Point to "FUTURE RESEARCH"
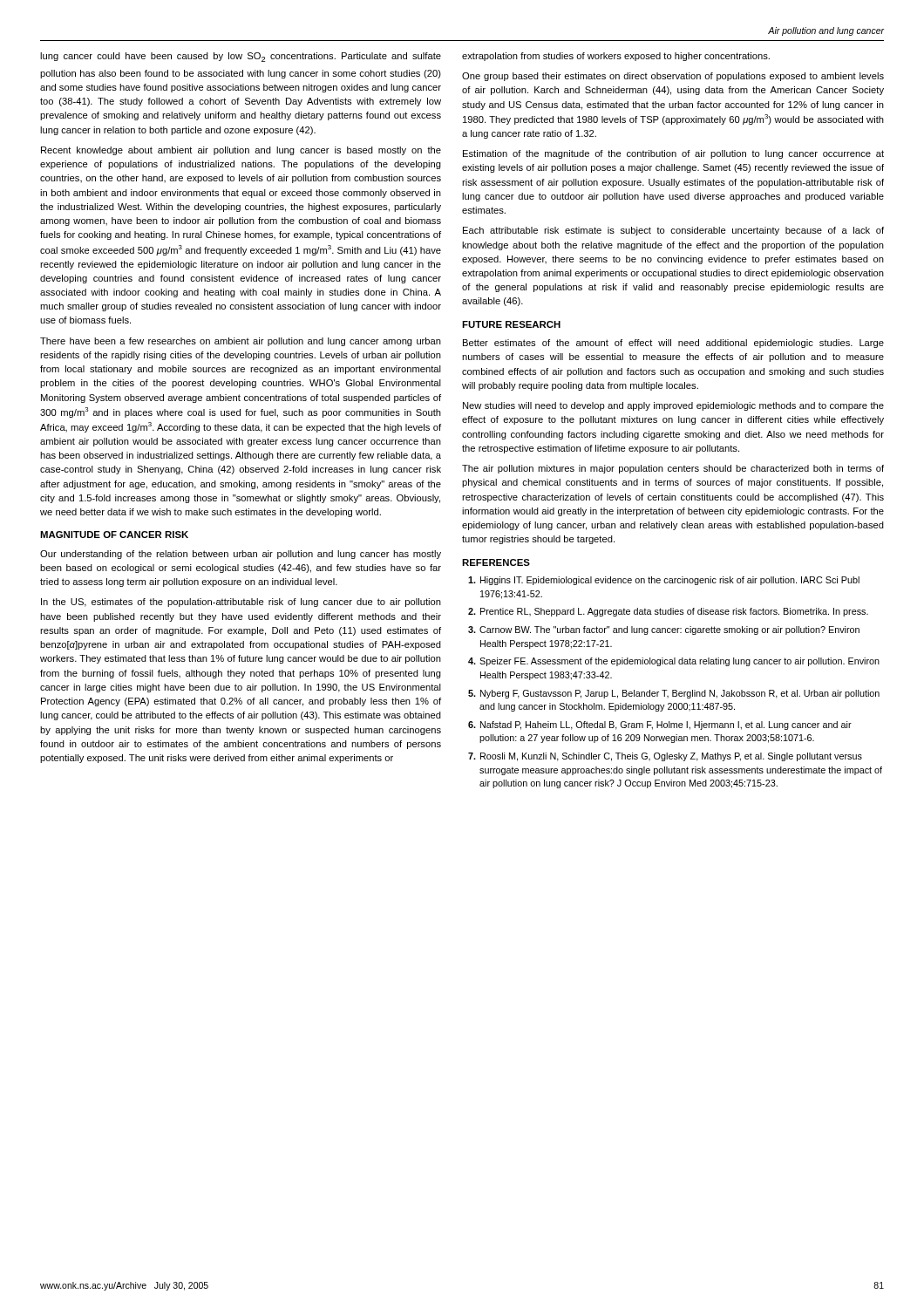Screen dimensions: 1308x924 coord(511,324)
